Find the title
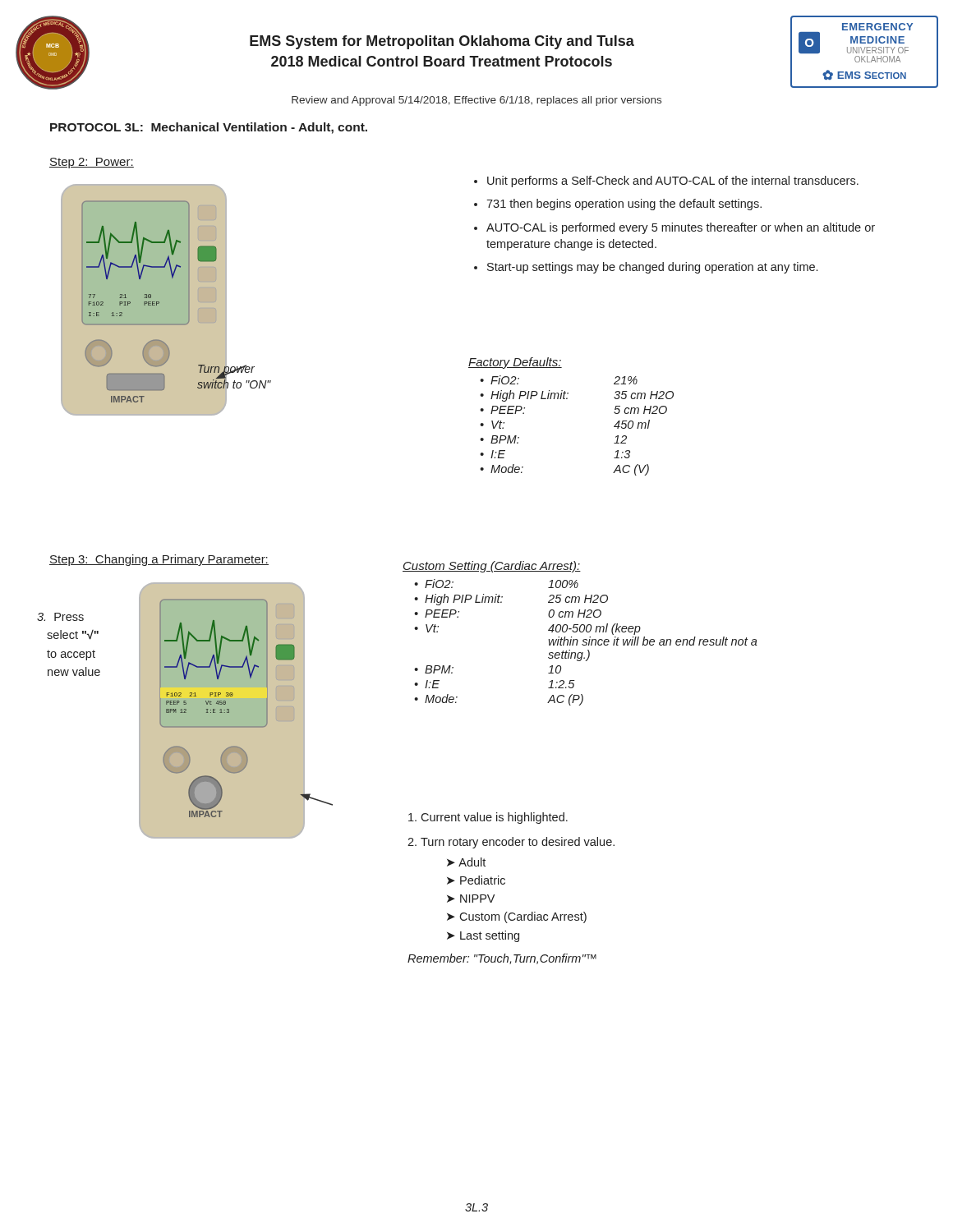 click(442, 51)
